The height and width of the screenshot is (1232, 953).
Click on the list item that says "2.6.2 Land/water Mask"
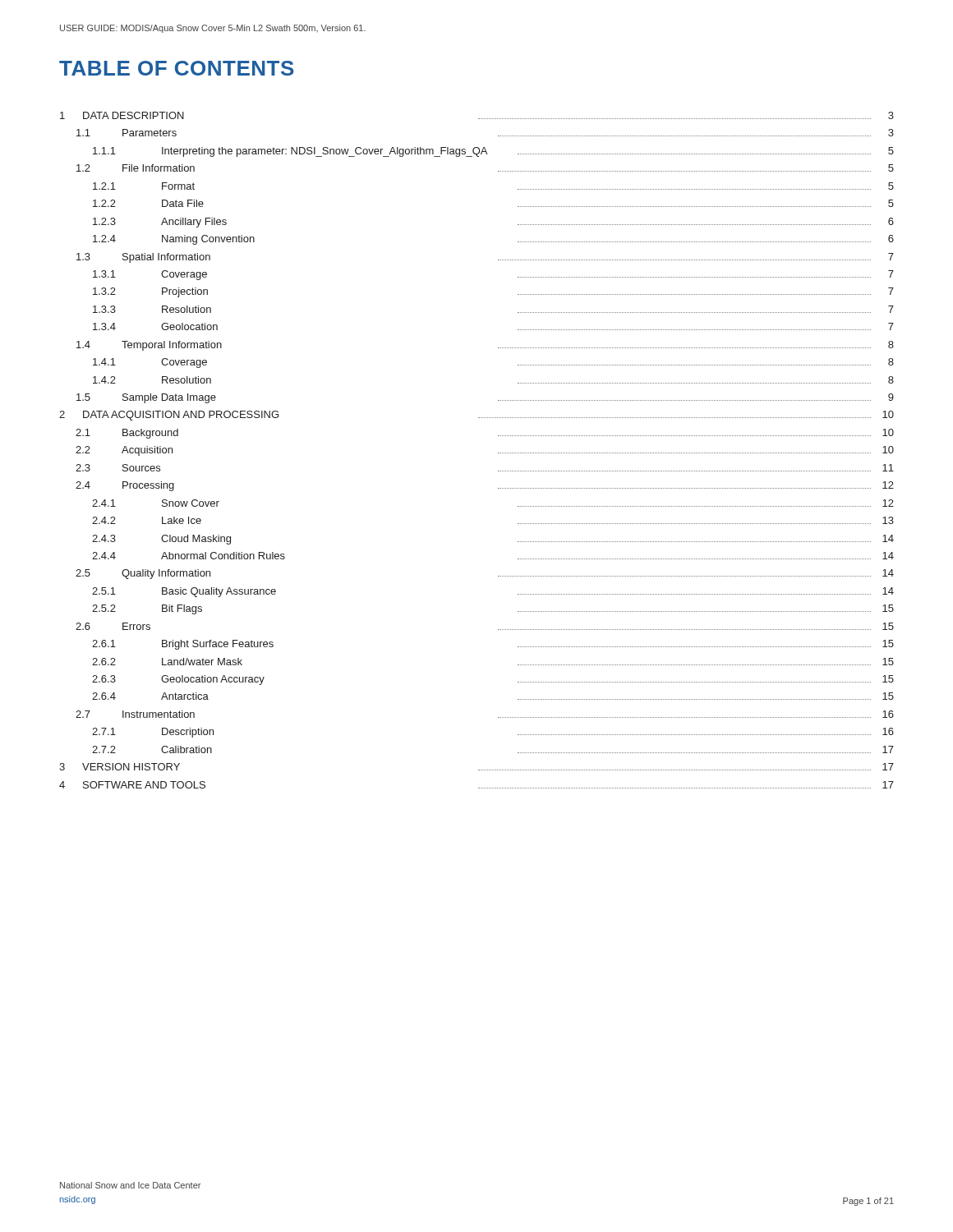point(104,661)
